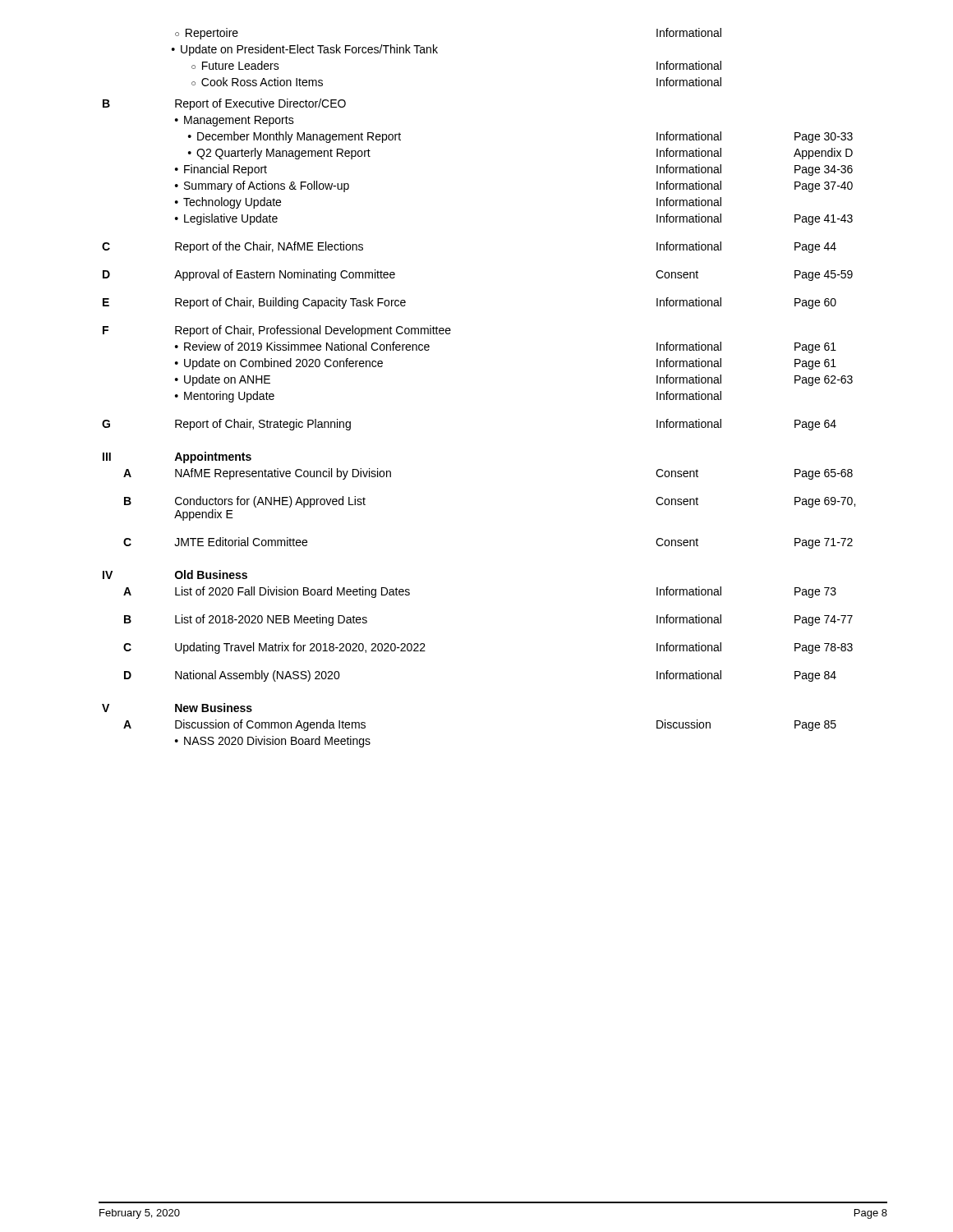The width and height of the screenshot is (953, 1232).
Task: Find the region starting "Update on Combined 2020 Conference"
Action: [279, 363]
